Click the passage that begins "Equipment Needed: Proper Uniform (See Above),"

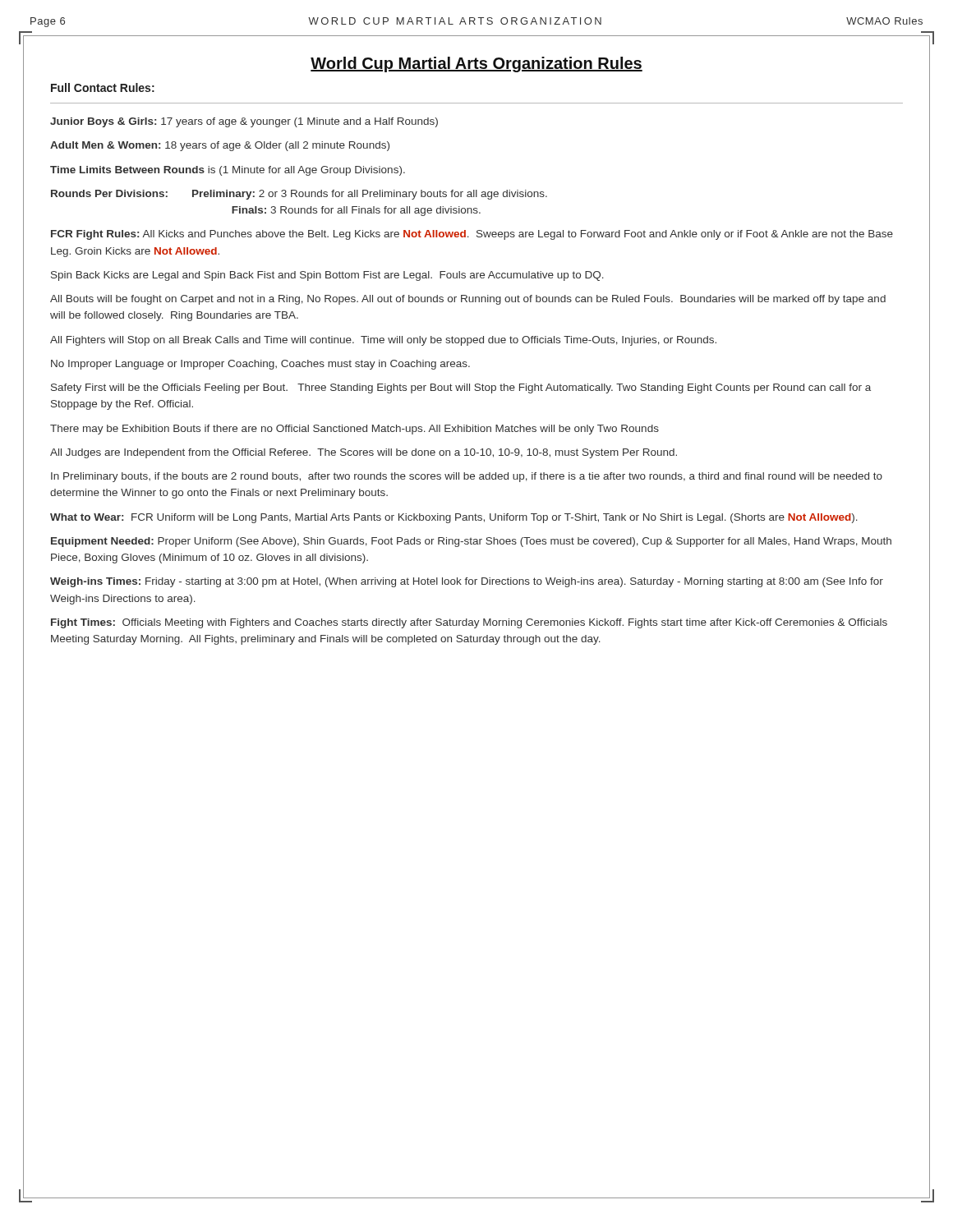click(471, 549)
